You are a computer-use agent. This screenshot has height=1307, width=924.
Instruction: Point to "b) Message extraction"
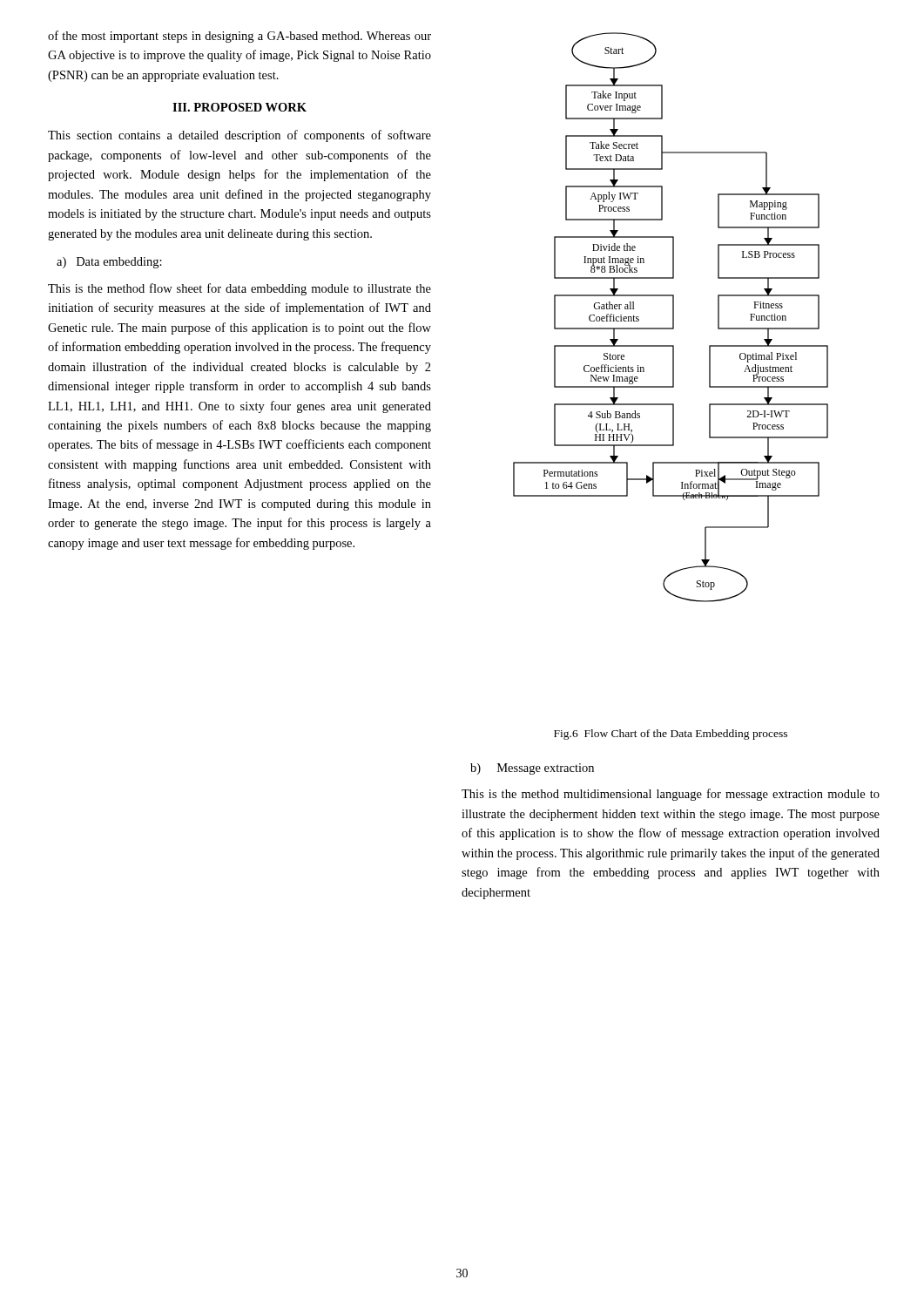[x=532, y=768]
